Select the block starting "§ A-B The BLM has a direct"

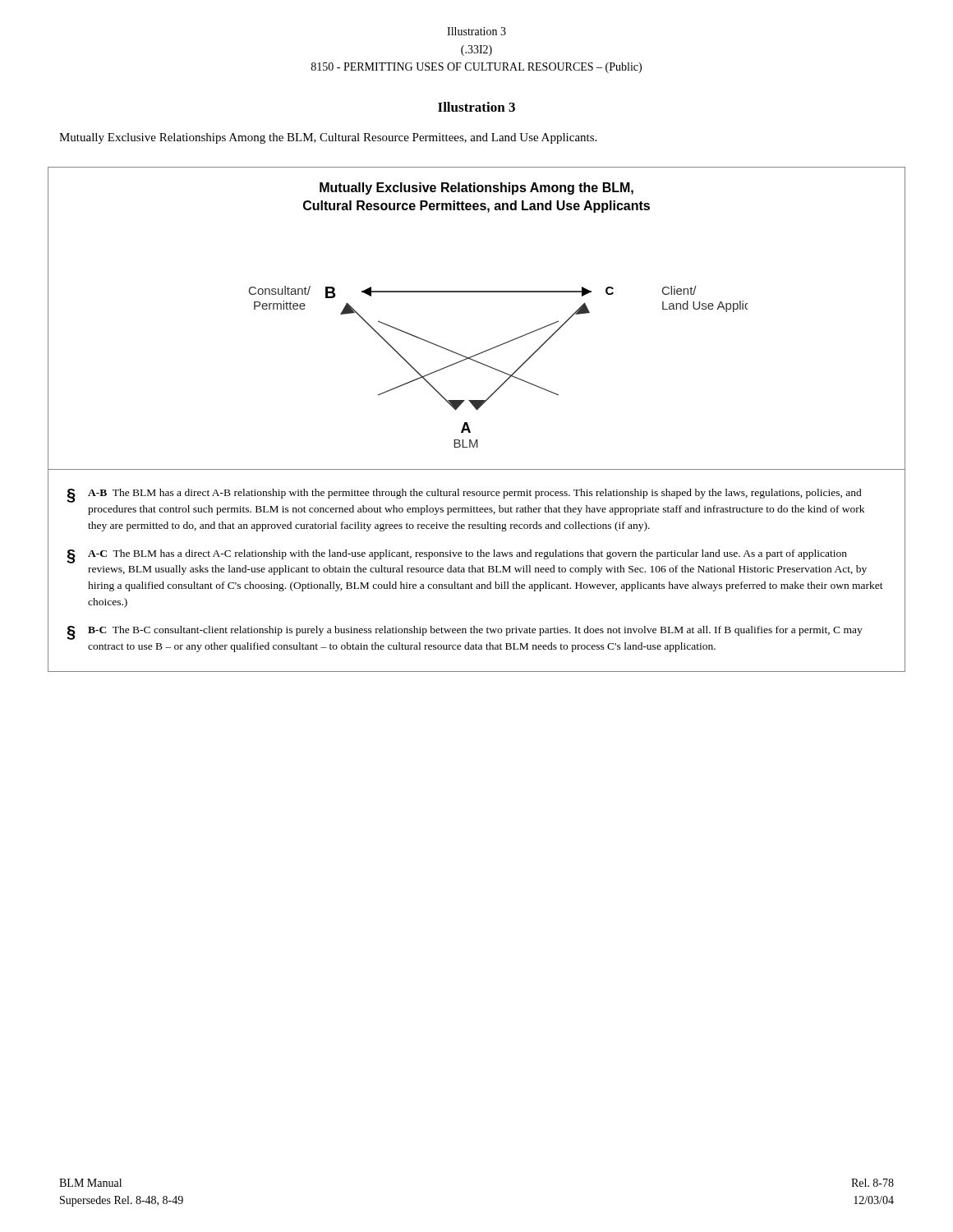(476, 509)
